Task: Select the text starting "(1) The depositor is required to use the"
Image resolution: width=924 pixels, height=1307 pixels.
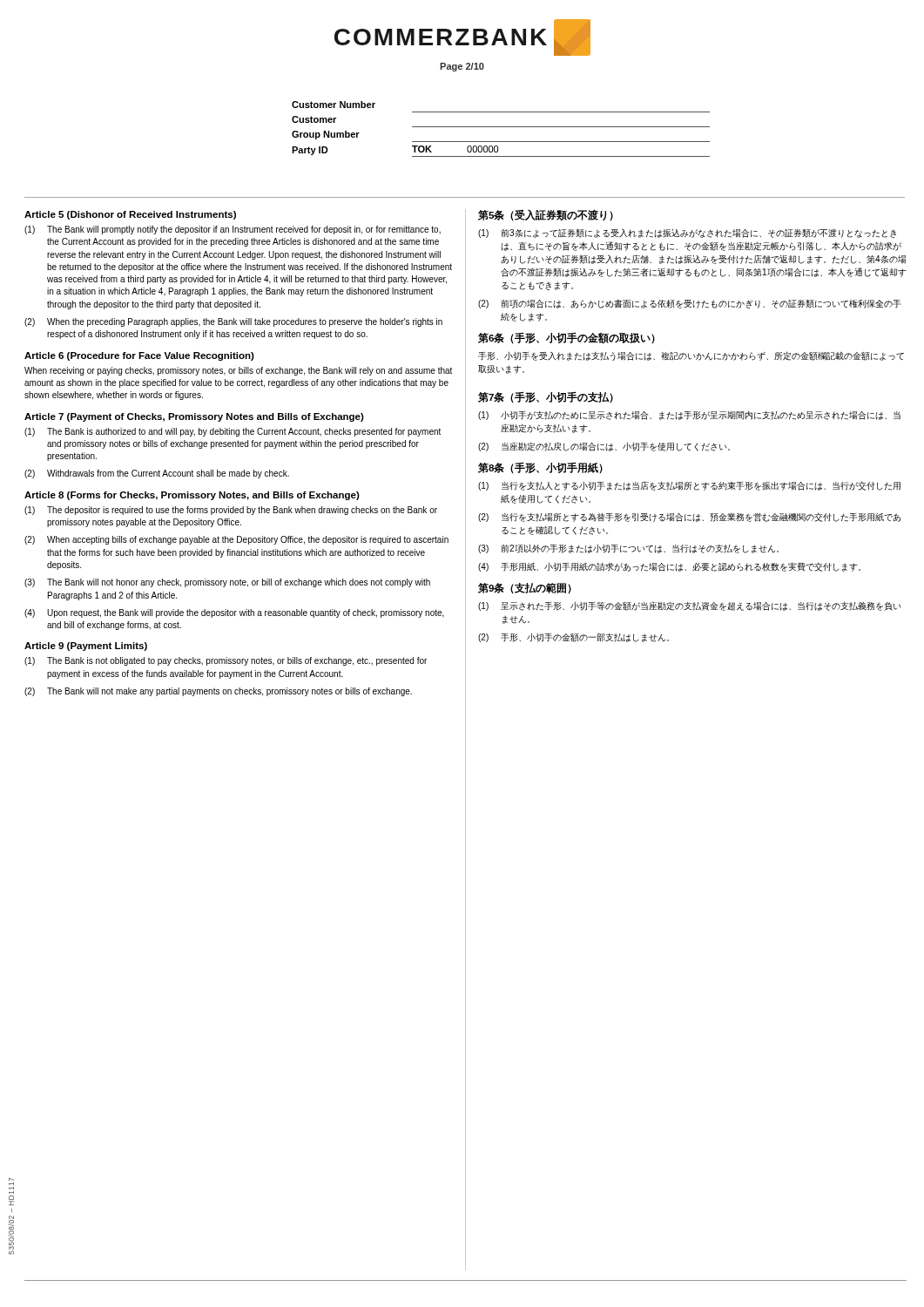Action: pyautogui.click(x=239, y=517)
